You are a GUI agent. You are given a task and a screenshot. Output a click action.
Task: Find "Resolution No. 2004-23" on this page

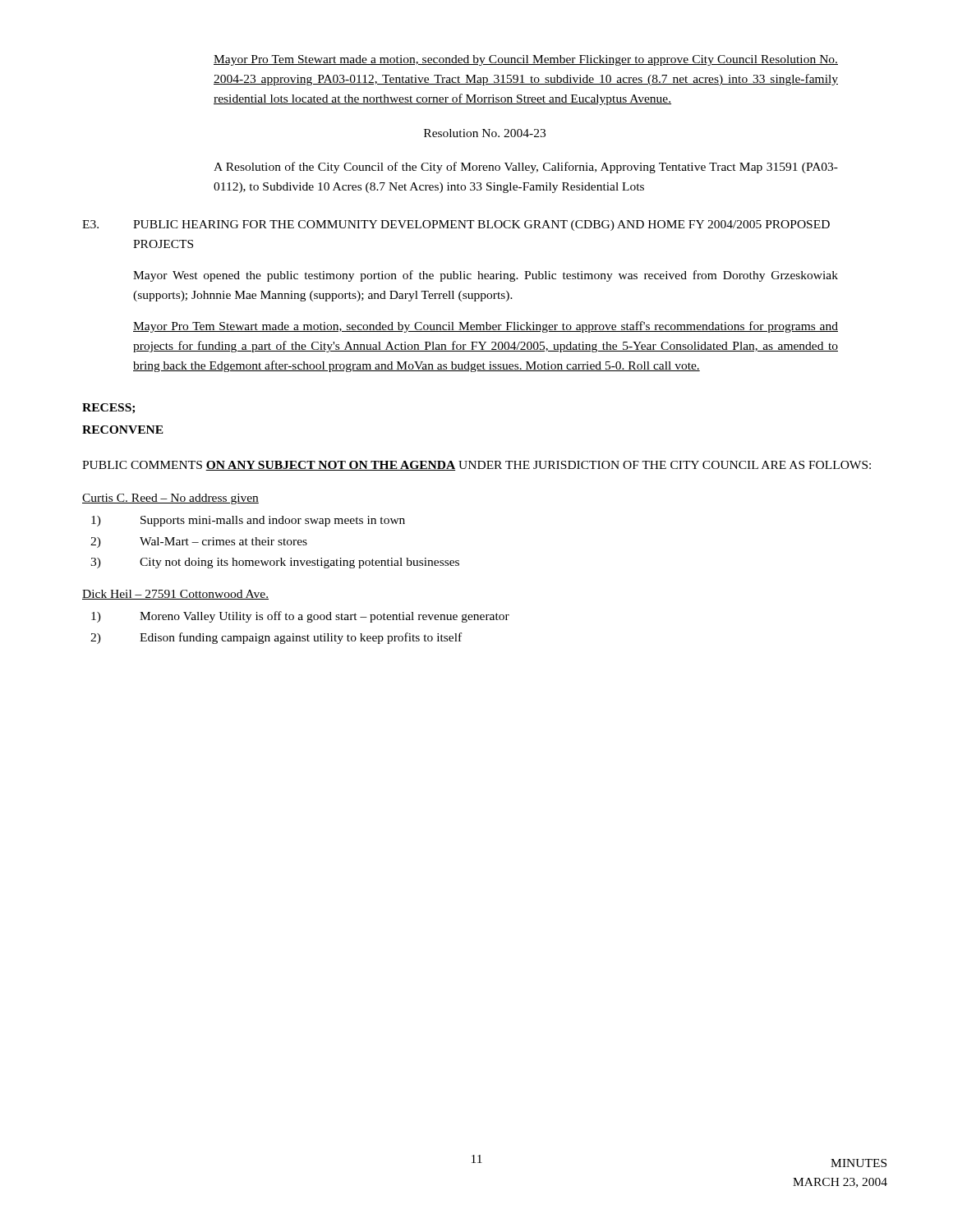[x=485, y=133]
